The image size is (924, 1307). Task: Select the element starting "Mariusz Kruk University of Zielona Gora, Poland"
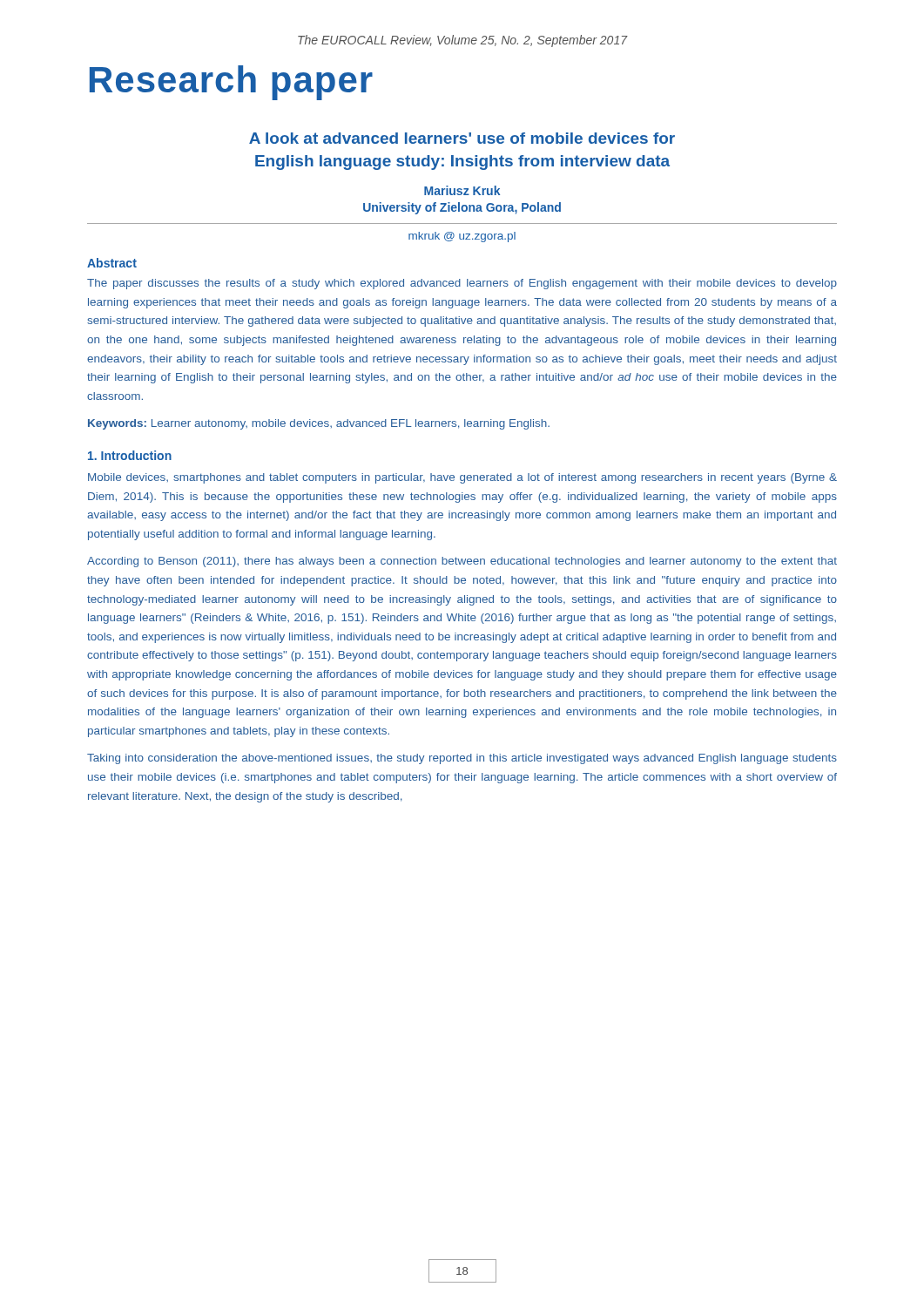[x=462, y=199]
